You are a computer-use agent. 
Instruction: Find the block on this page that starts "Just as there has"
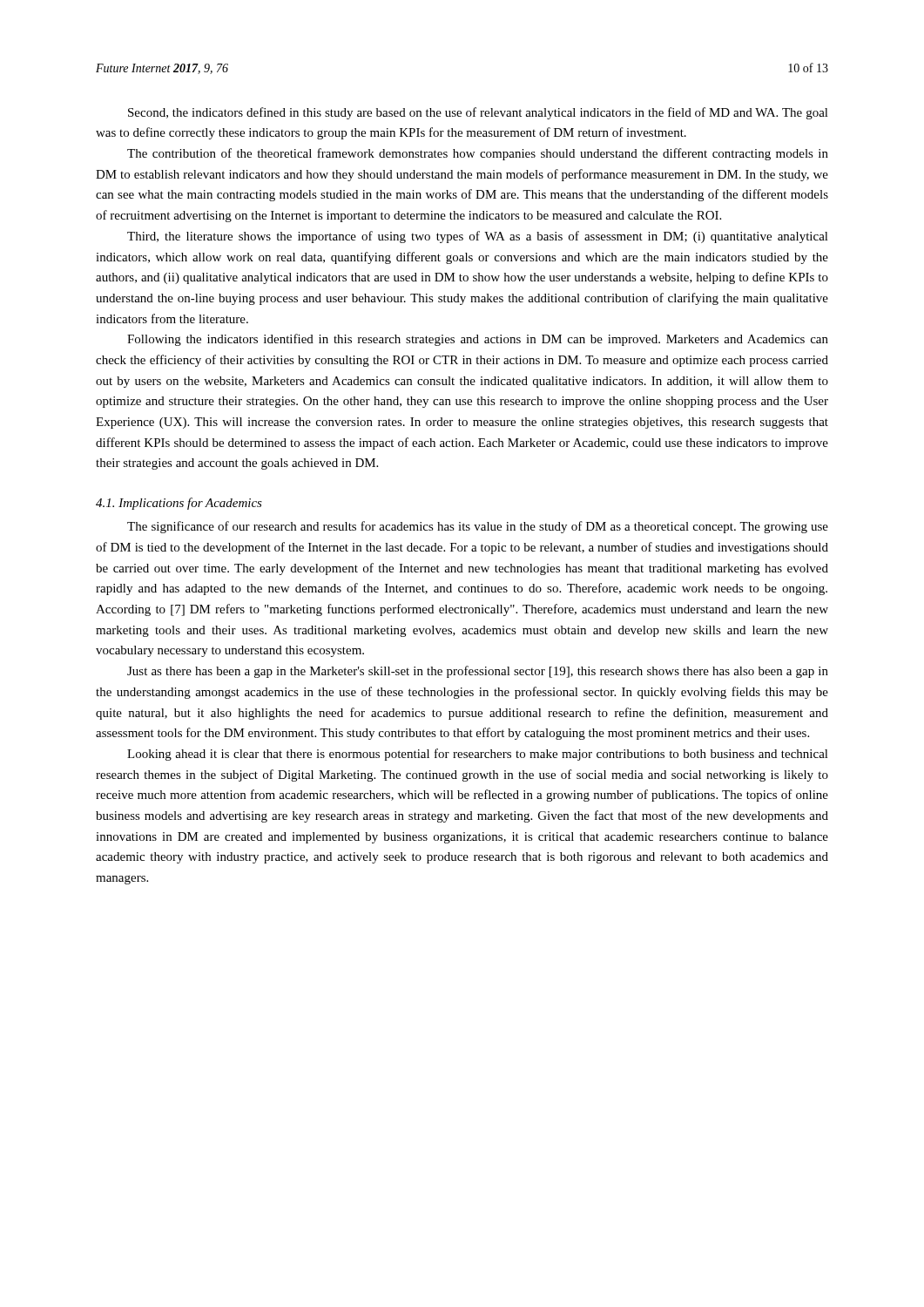point(462,702)
